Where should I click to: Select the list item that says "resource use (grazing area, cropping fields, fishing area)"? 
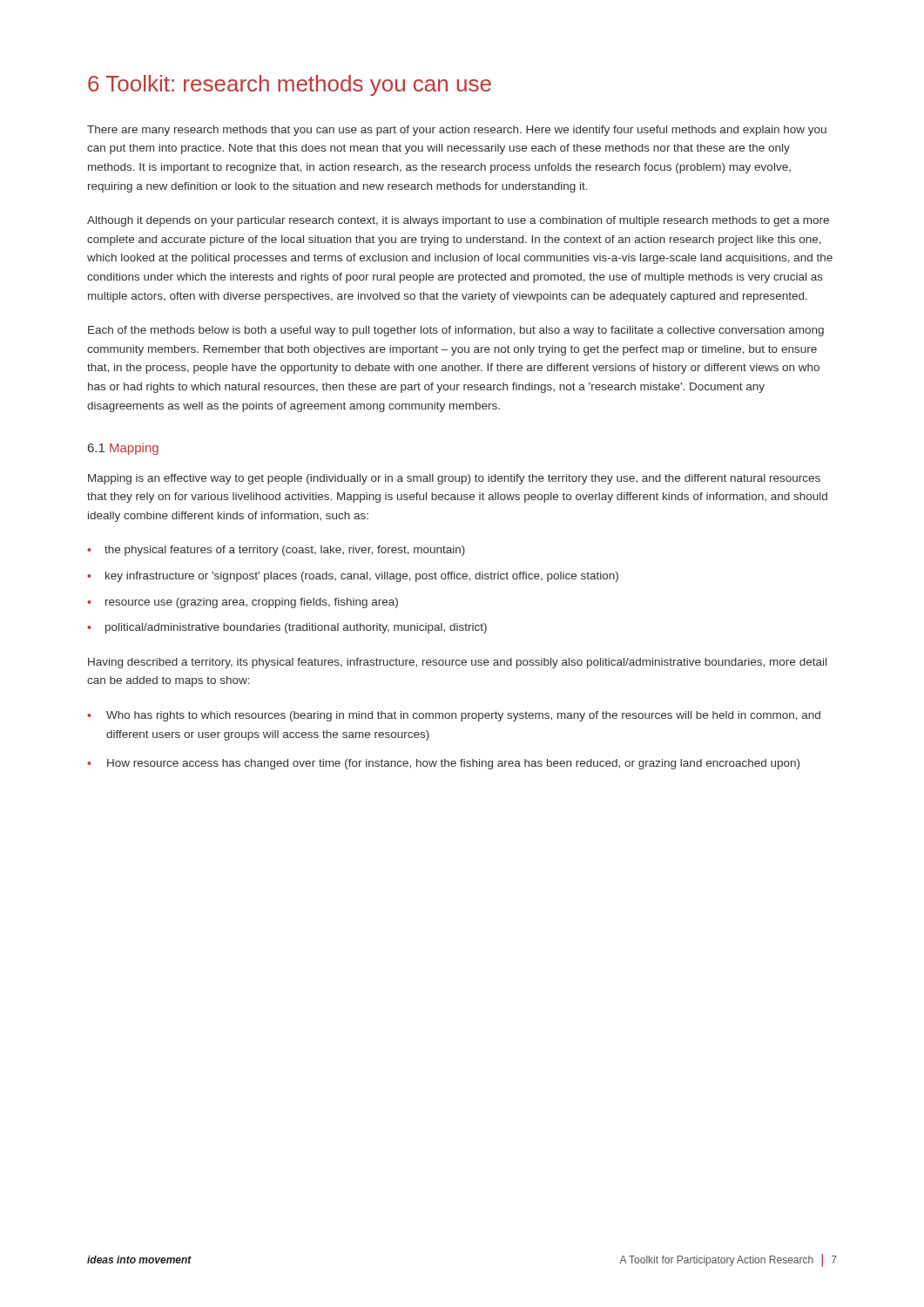(x=252, y=601)
